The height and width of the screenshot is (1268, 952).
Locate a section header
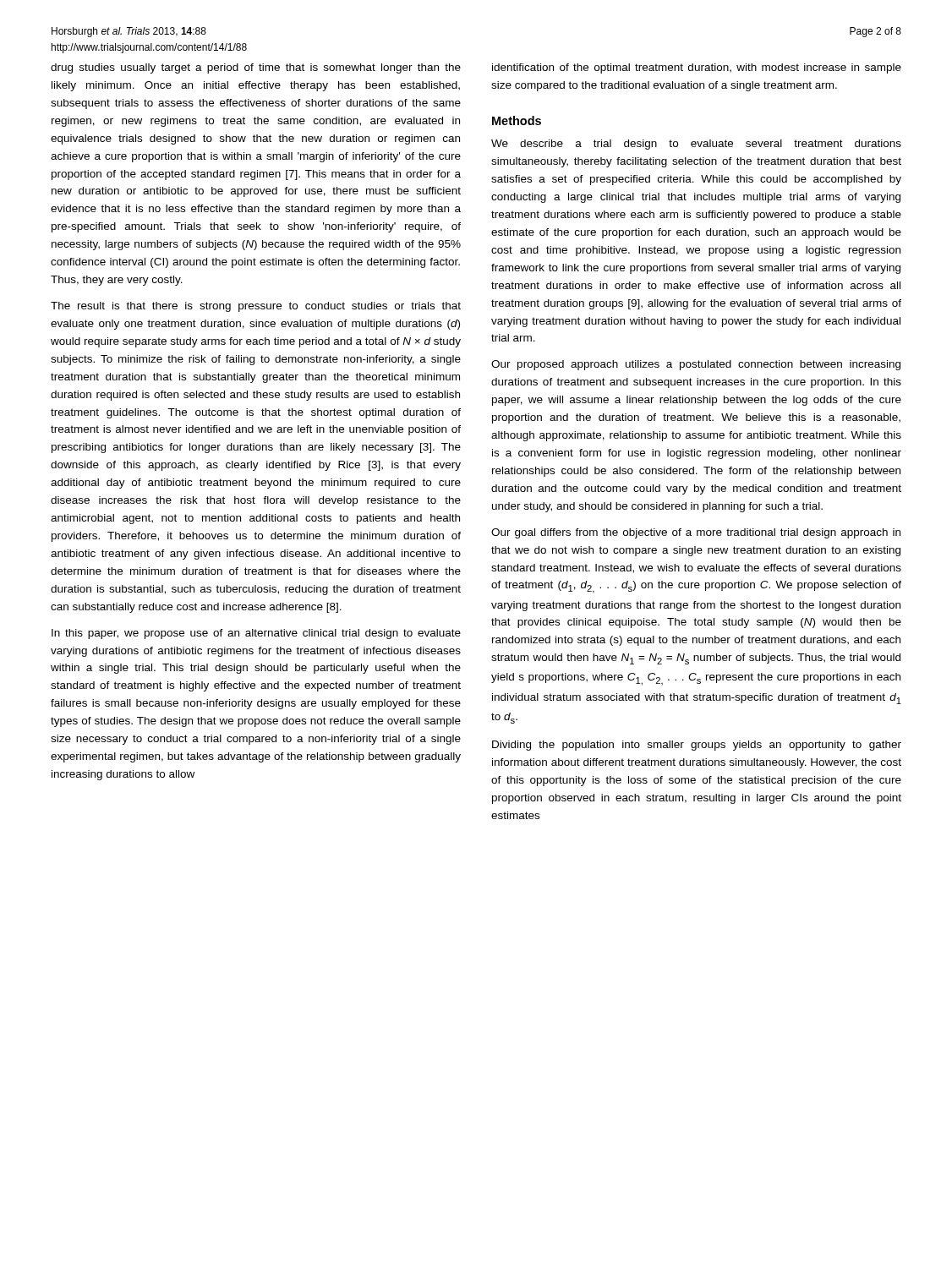[x=516, y=121]
